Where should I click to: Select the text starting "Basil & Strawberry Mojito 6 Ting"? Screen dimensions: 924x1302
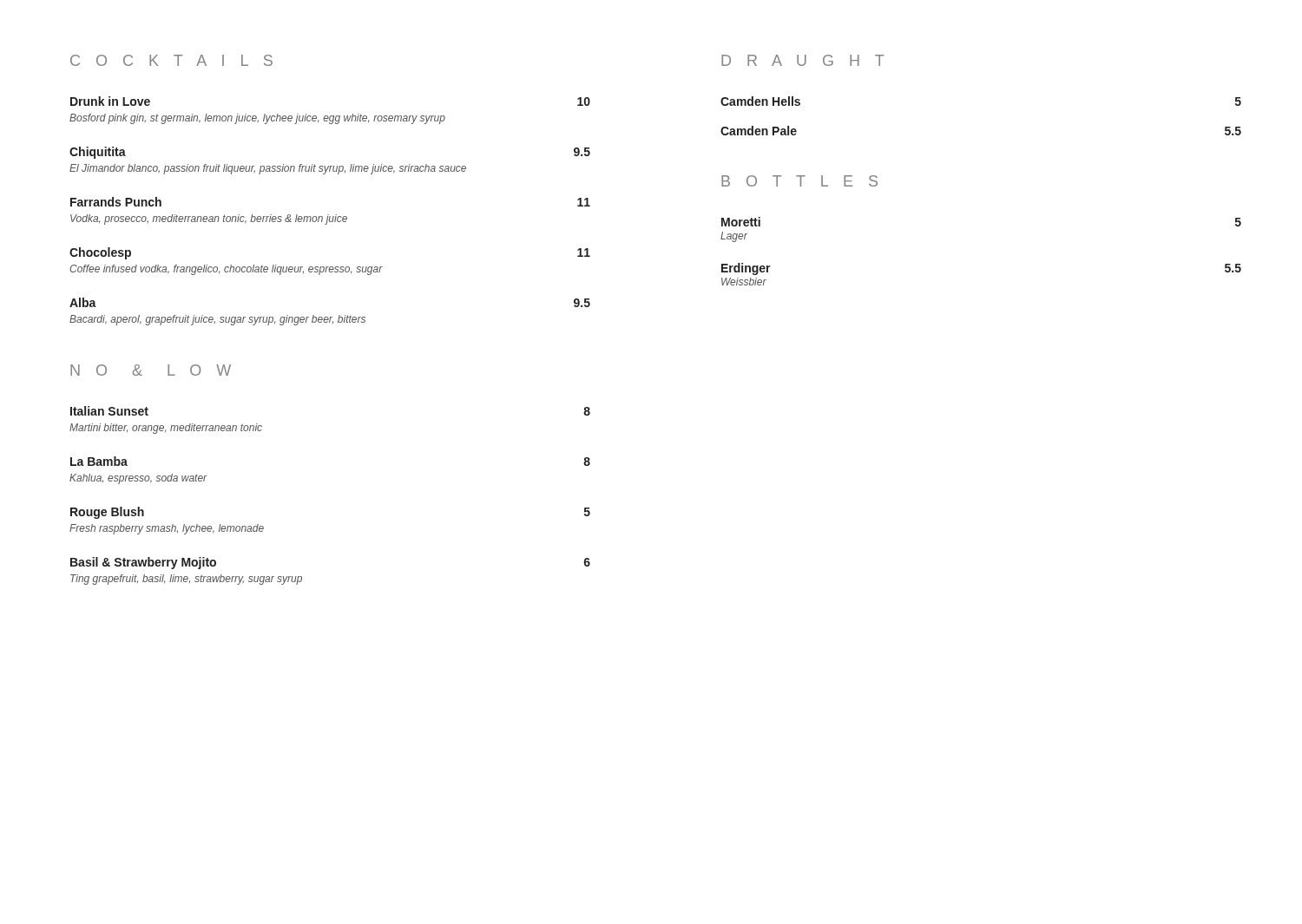point(146,563)
